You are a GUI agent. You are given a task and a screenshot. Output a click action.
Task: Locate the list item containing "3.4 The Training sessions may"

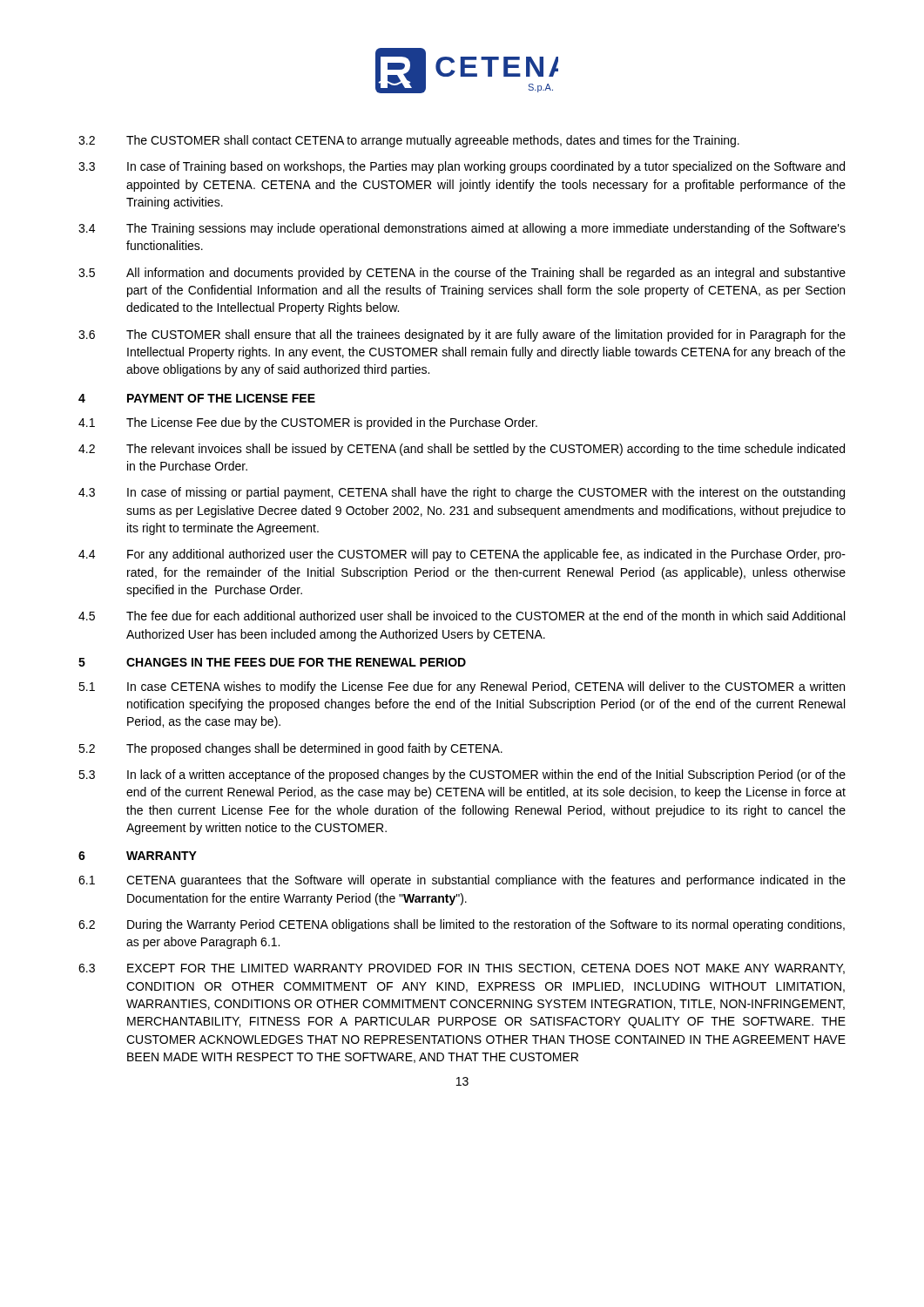(x=462, y=237)
